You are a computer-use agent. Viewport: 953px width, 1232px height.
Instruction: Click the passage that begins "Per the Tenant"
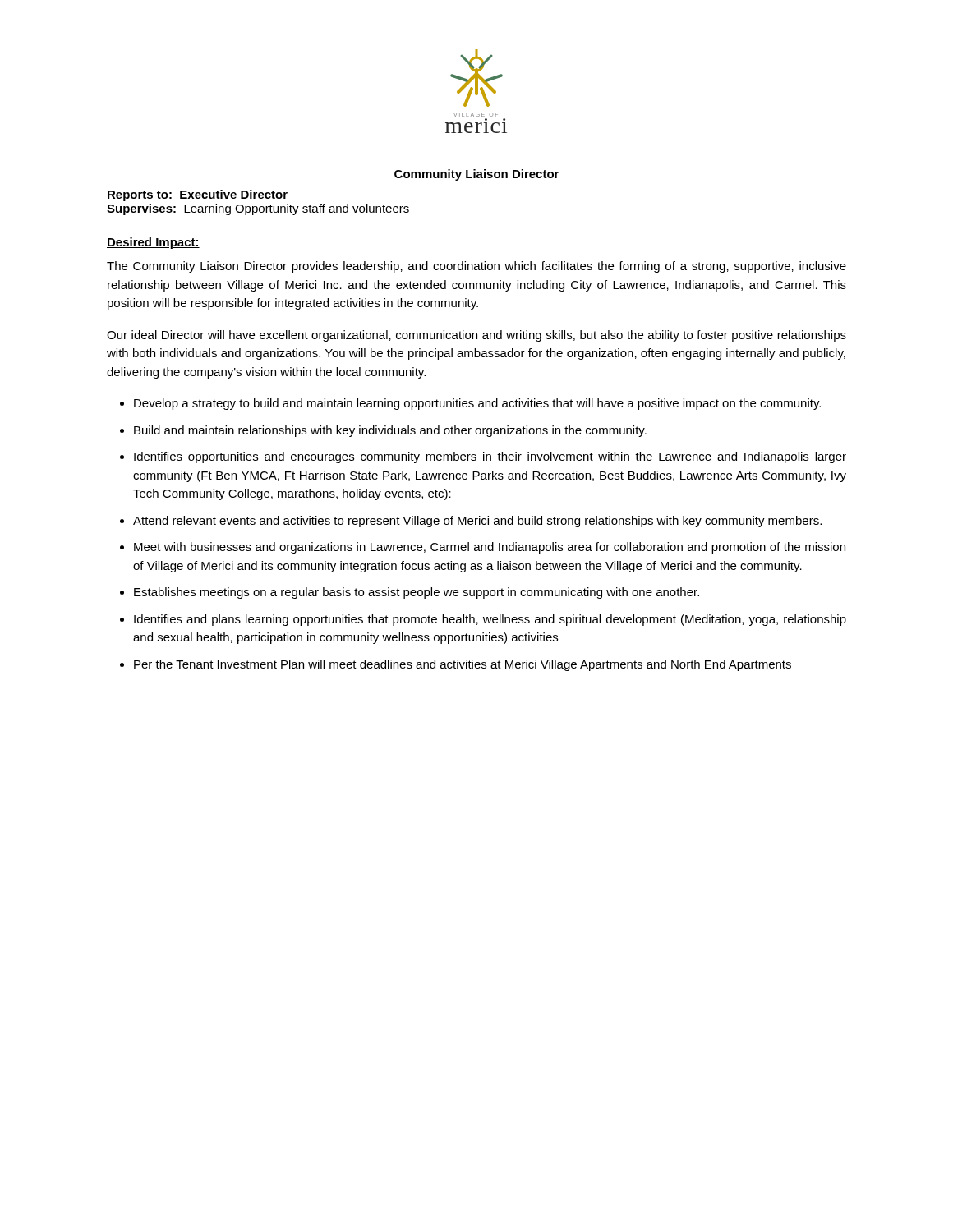pos(462,664)
